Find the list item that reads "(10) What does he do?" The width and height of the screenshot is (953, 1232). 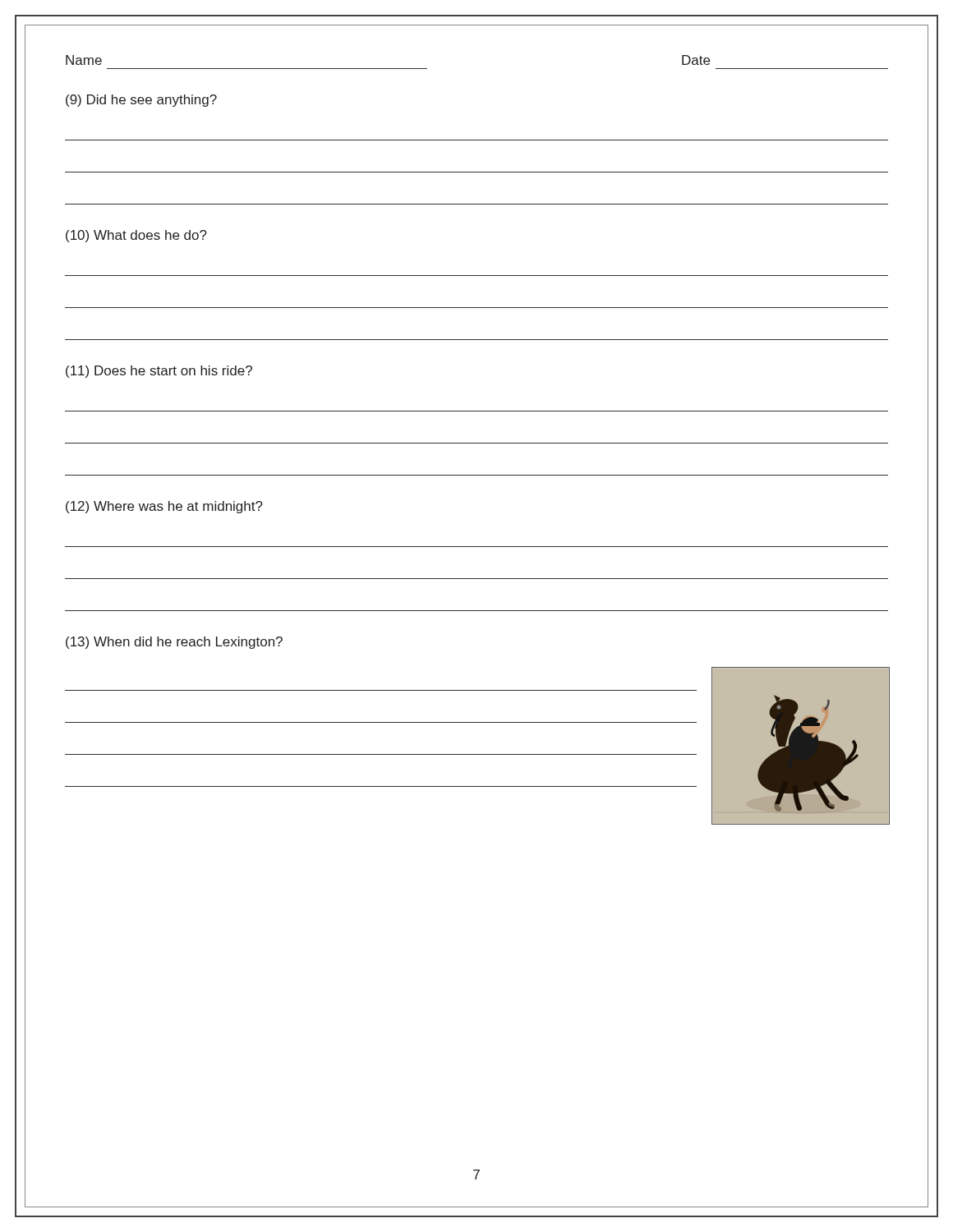click(x=476, y=284)
